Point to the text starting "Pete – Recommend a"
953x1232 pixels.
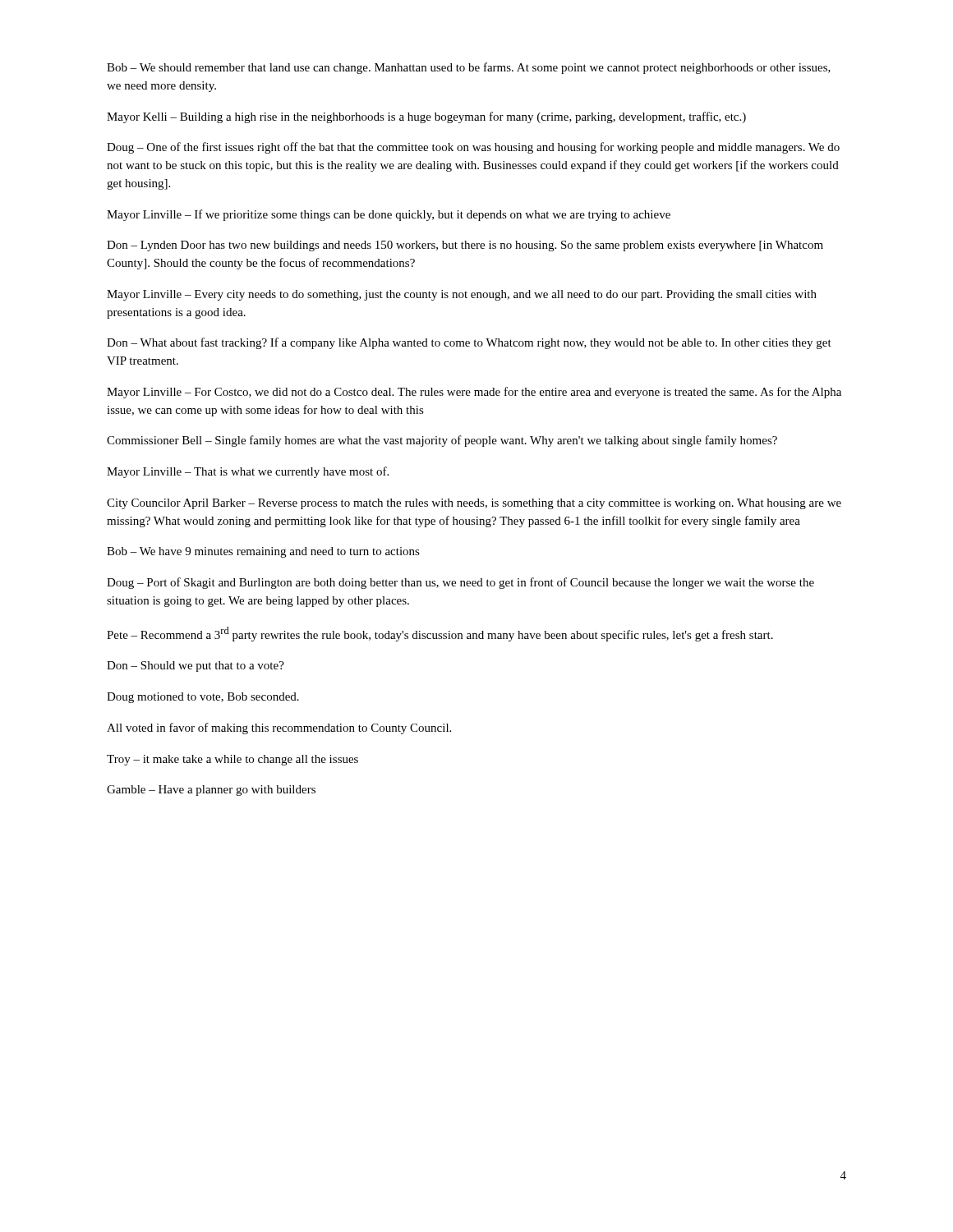point(440,633)
